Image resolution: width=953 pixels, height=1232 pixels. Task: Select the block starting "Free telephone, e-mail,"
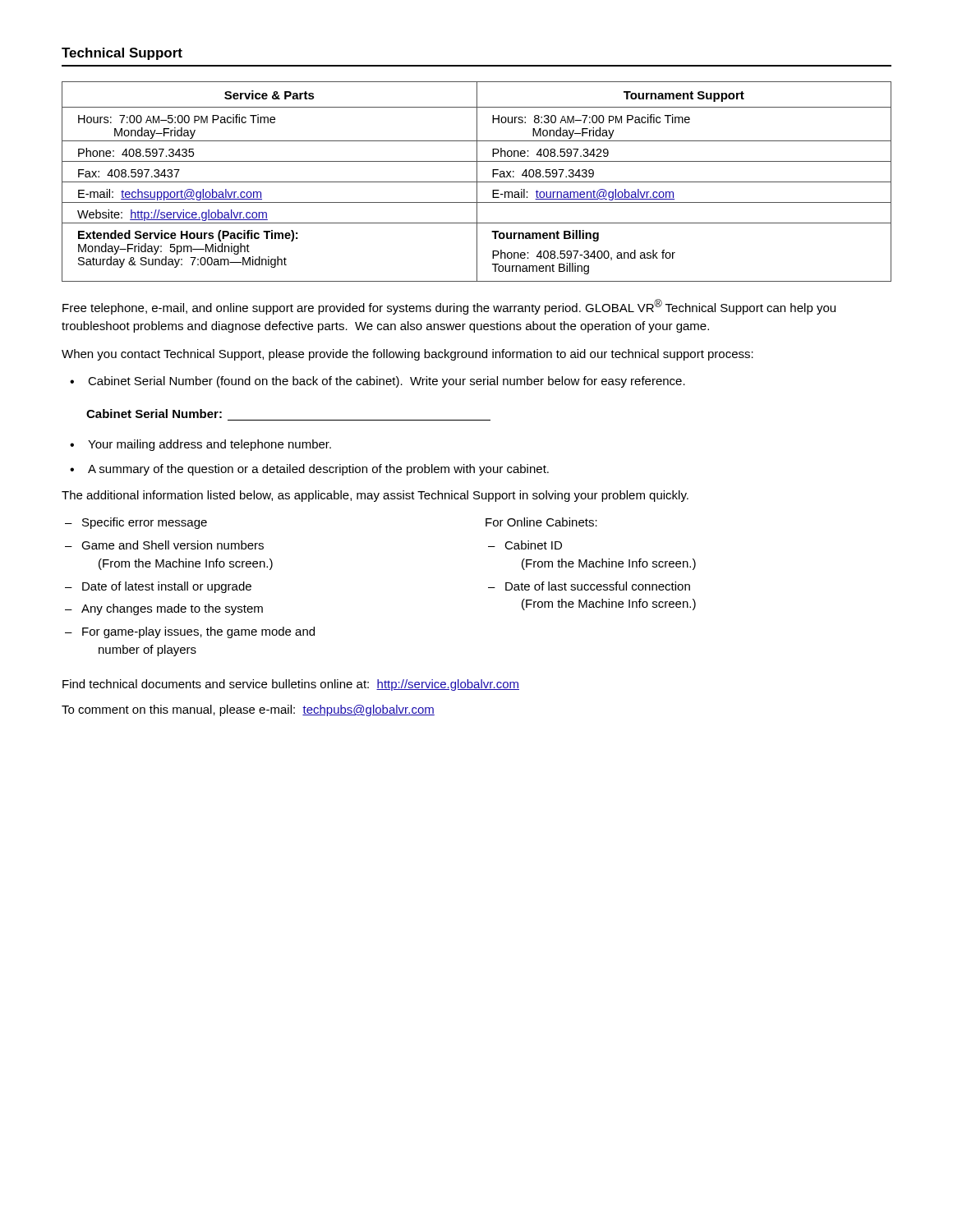click(x=449, y=315)
